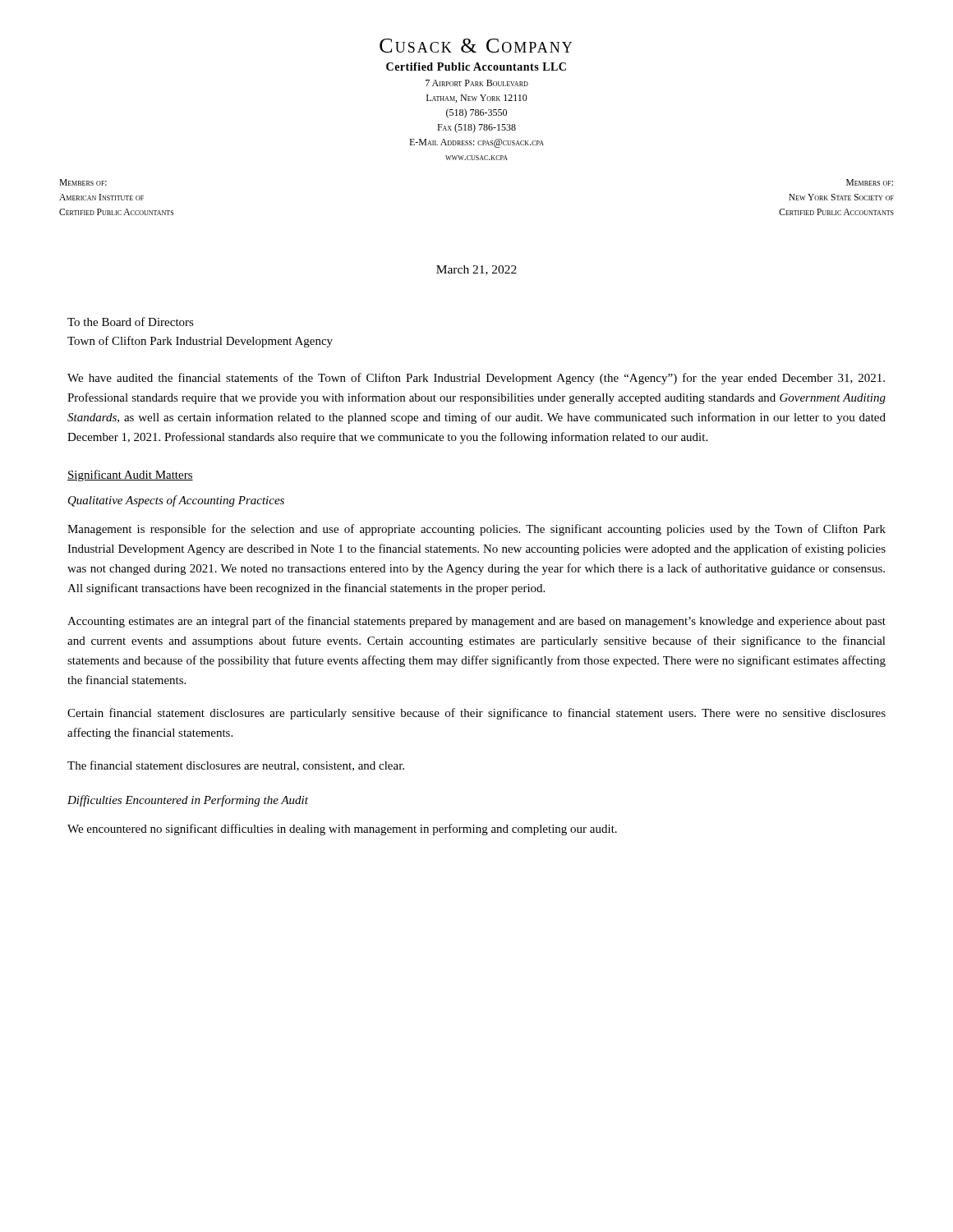
Task: Locate the text starting "We encountered no"
Action: [342, 829]
